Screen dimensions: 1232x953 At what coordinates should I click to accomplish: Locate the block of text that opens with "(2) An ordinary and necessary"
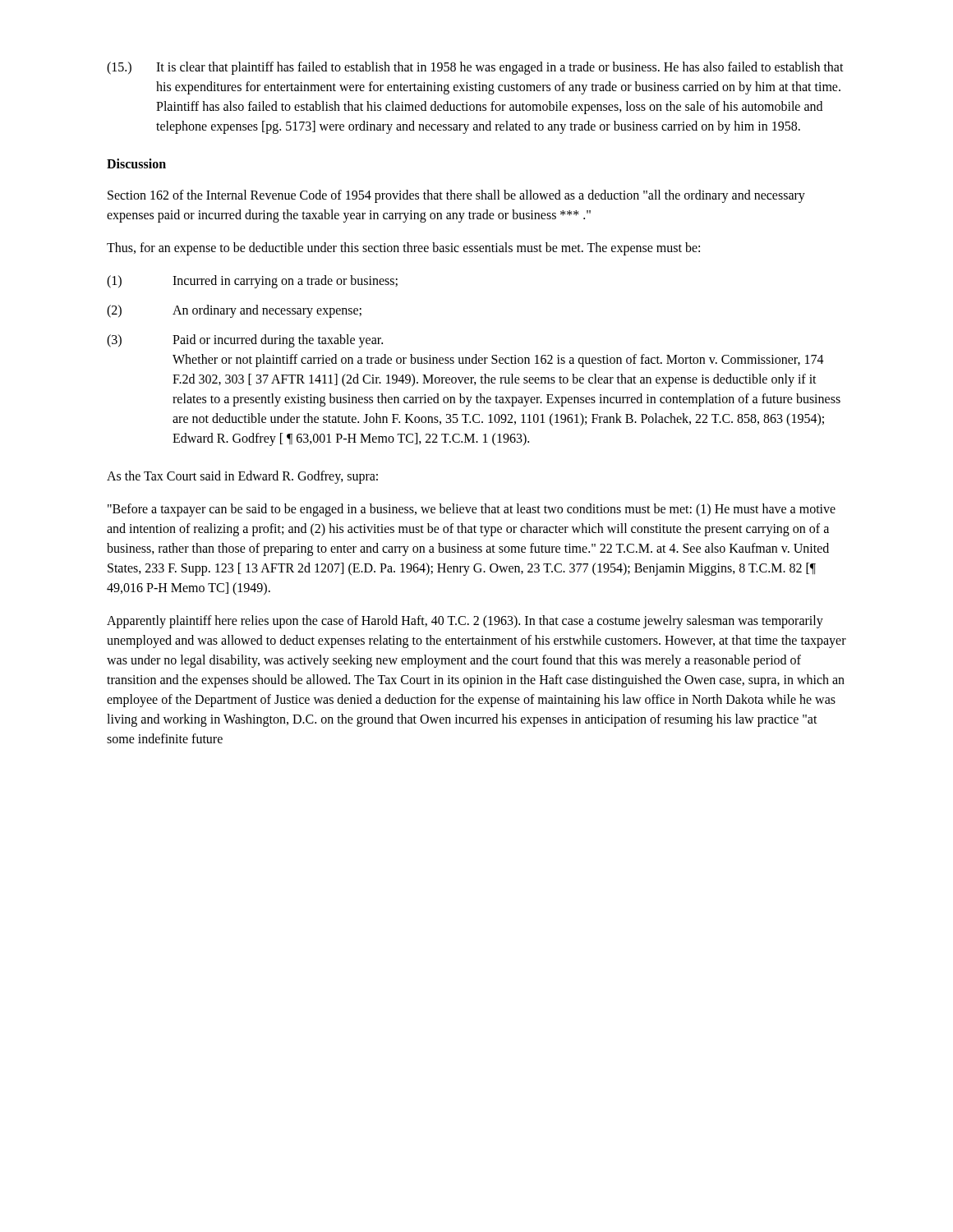pyautogui.click(x=234, y=311)
